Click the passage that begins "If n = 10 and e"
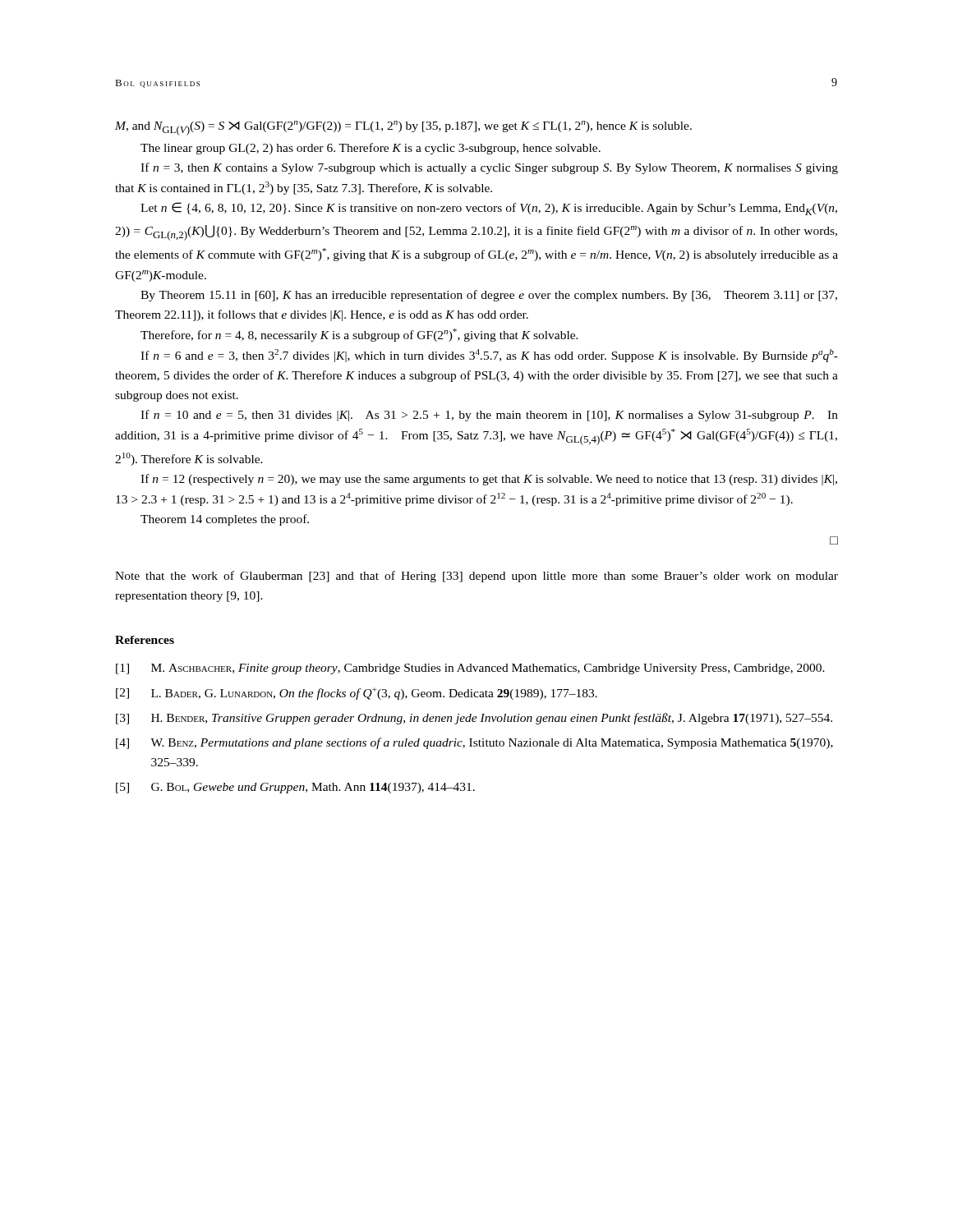The image size is (953, 1232). [x=476, y=437]
